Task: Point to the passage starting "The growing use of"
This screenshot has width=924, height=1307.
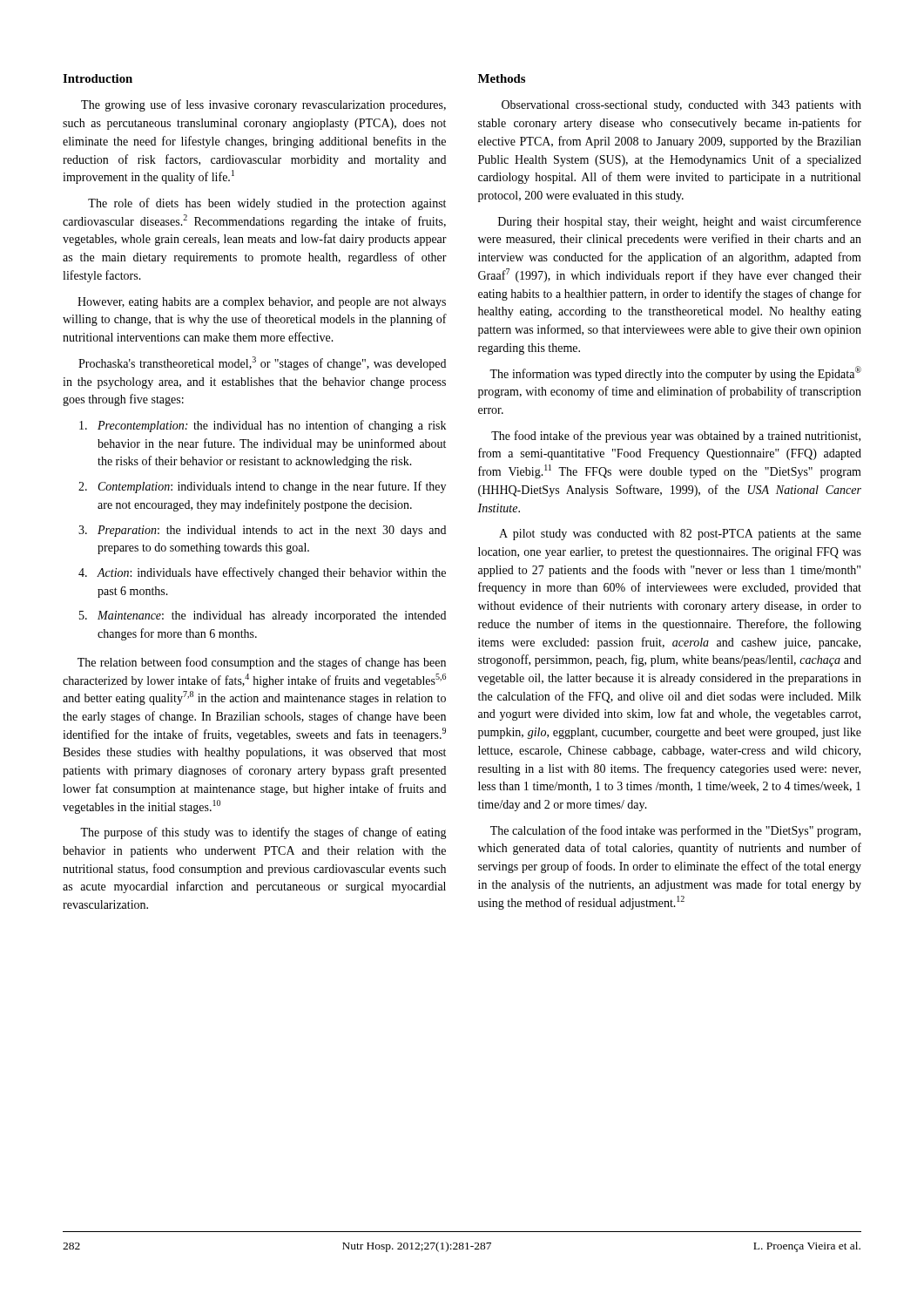Action: (255, 141)
